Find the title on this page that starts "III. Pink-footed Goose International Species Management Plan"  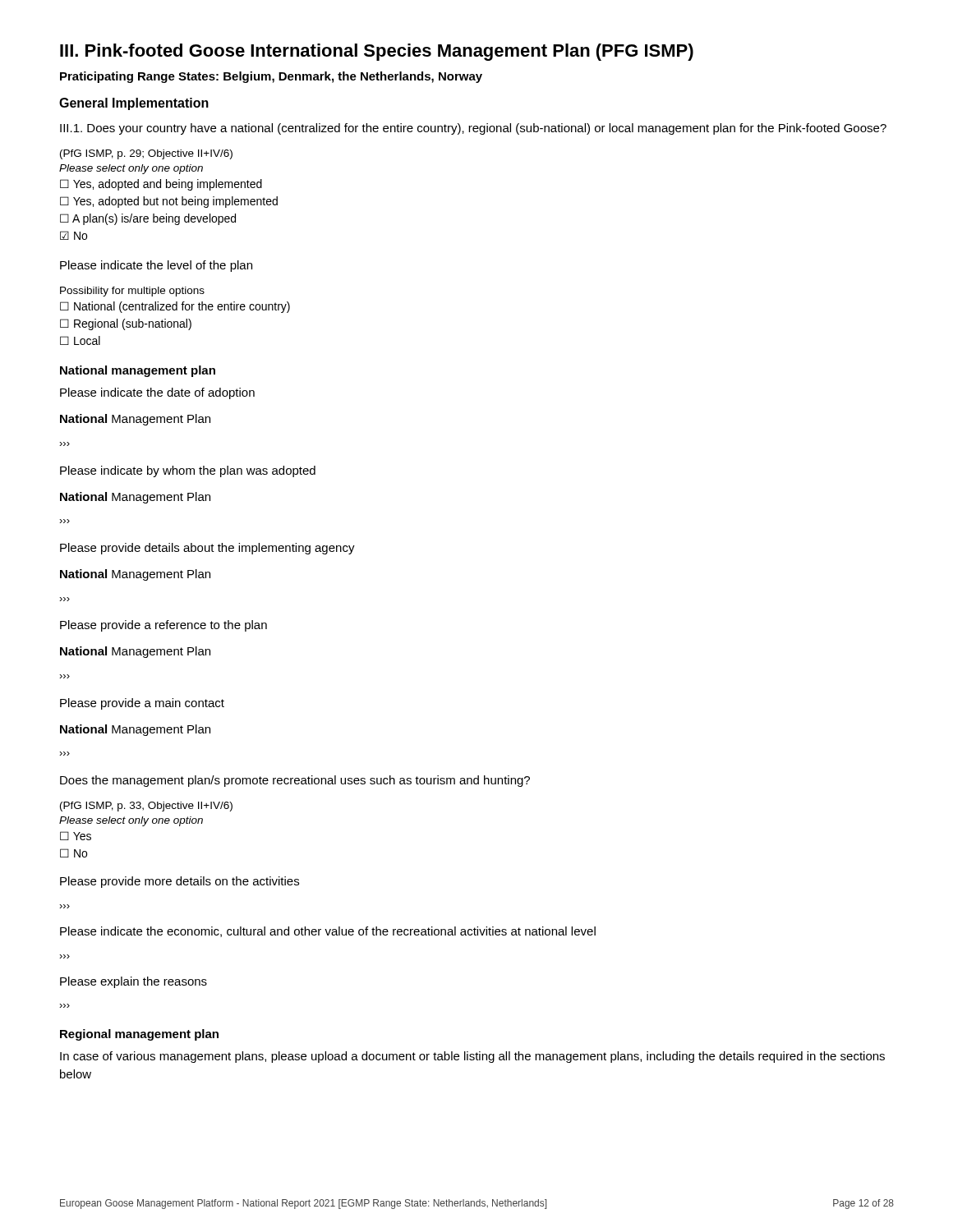click(476, 51)
